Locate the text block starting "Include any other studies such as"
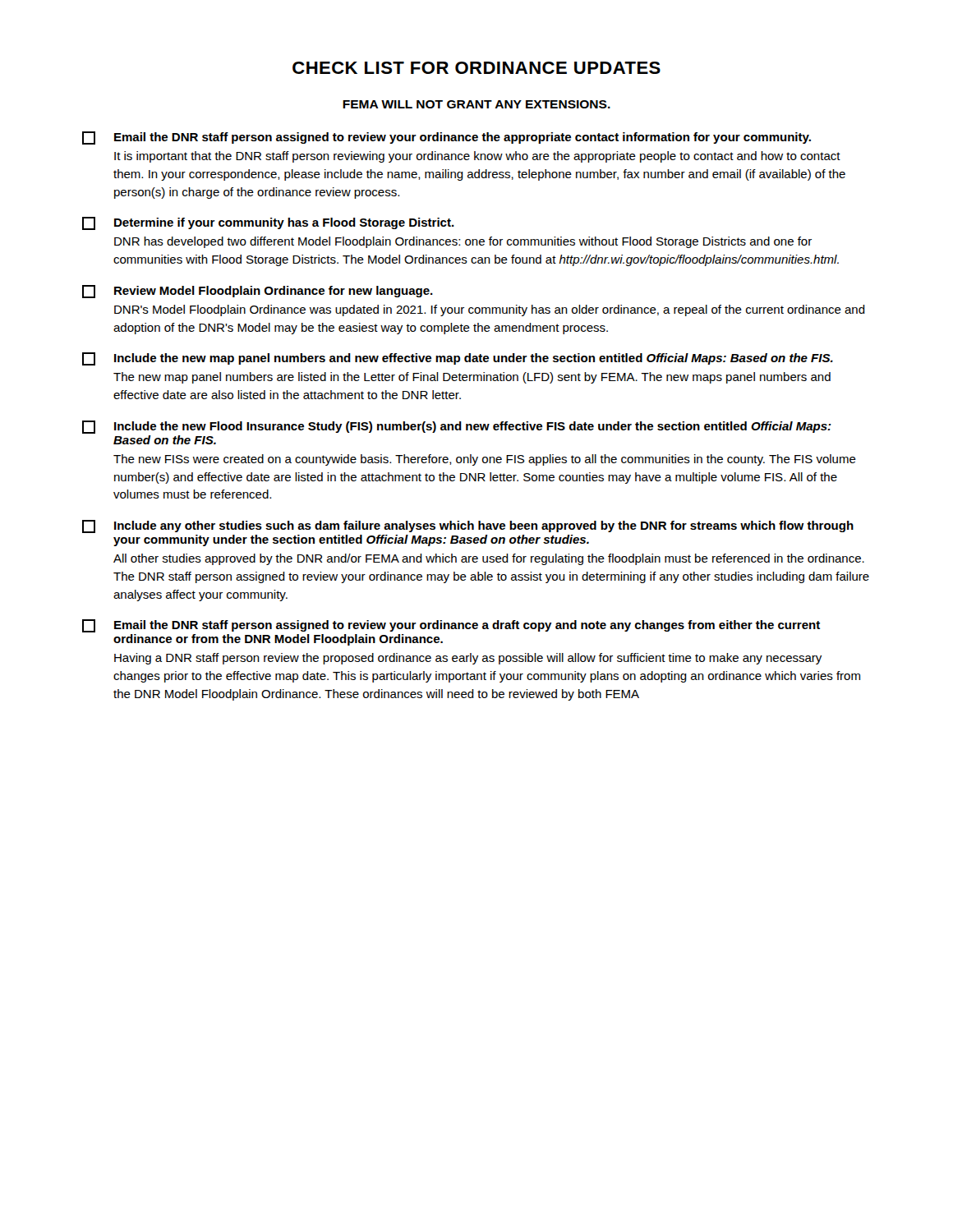 (x=476, y=561)
